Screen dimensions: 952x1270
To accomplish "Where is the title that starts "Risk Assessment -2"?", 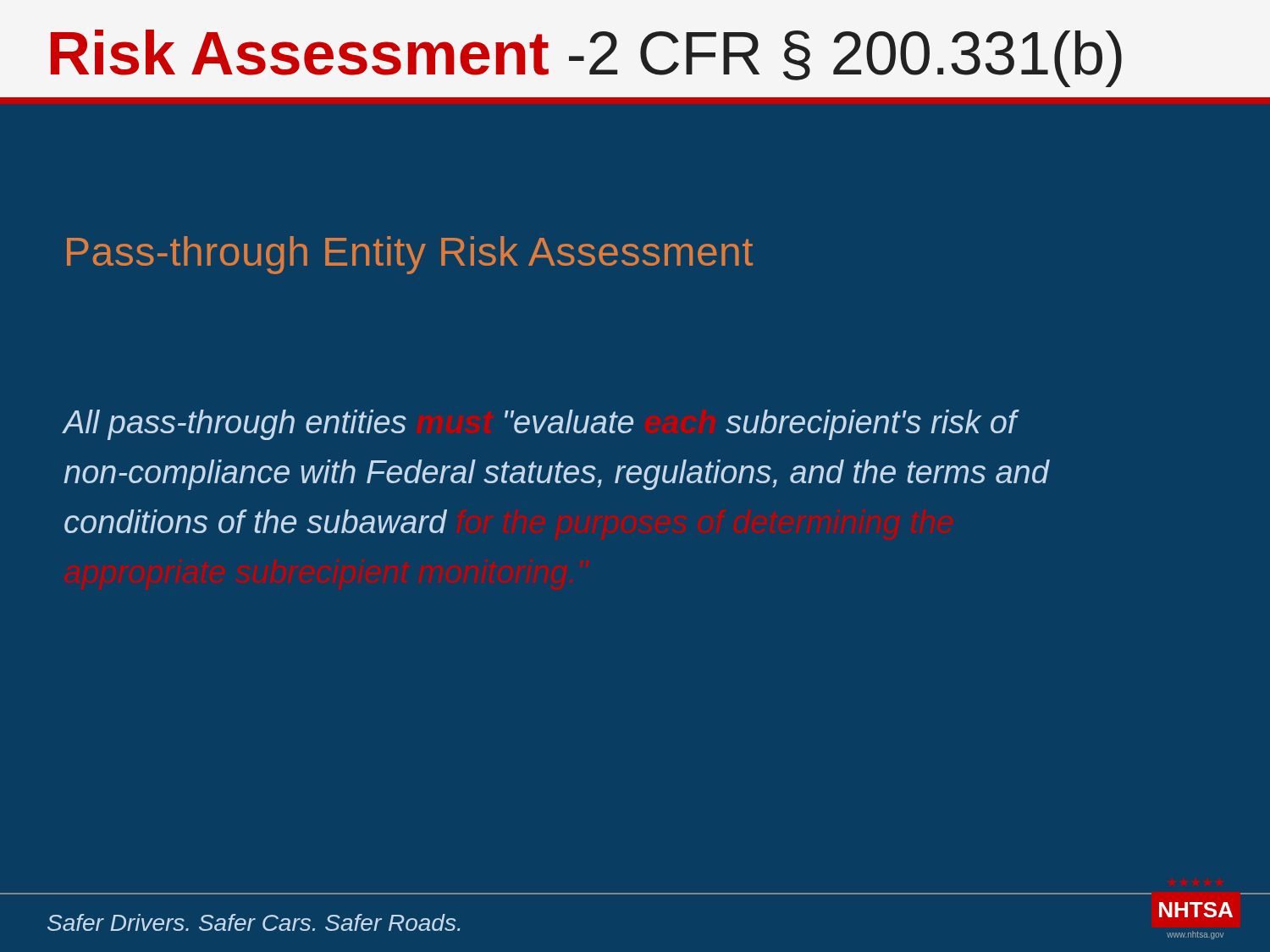I will click(586, 53).
